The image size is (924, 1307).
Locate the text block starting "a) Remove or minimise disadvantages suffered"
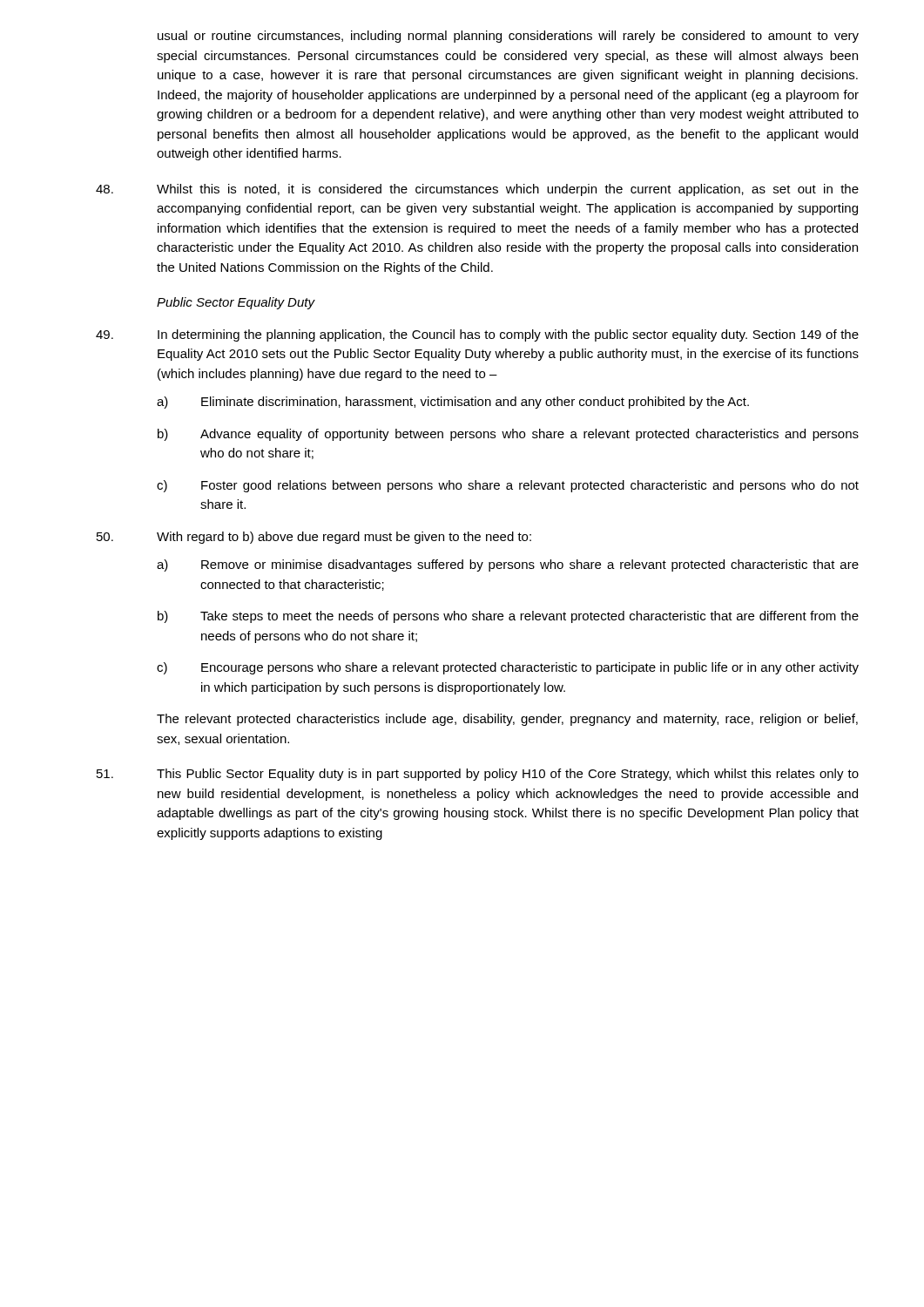coord(508,575)
